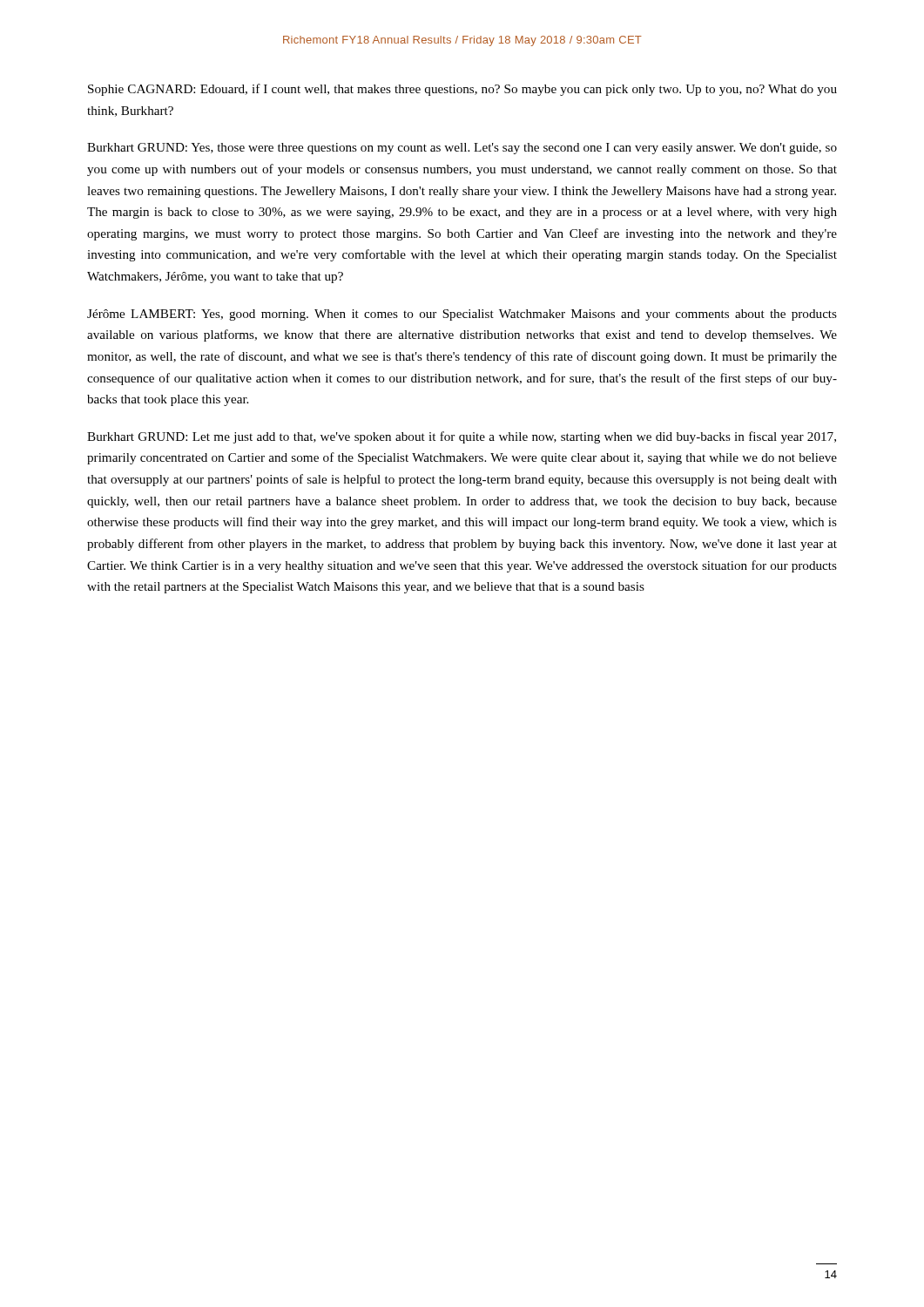Find the text starting "Sophie CAGNARD: Edouard,"

click(462, 99)
